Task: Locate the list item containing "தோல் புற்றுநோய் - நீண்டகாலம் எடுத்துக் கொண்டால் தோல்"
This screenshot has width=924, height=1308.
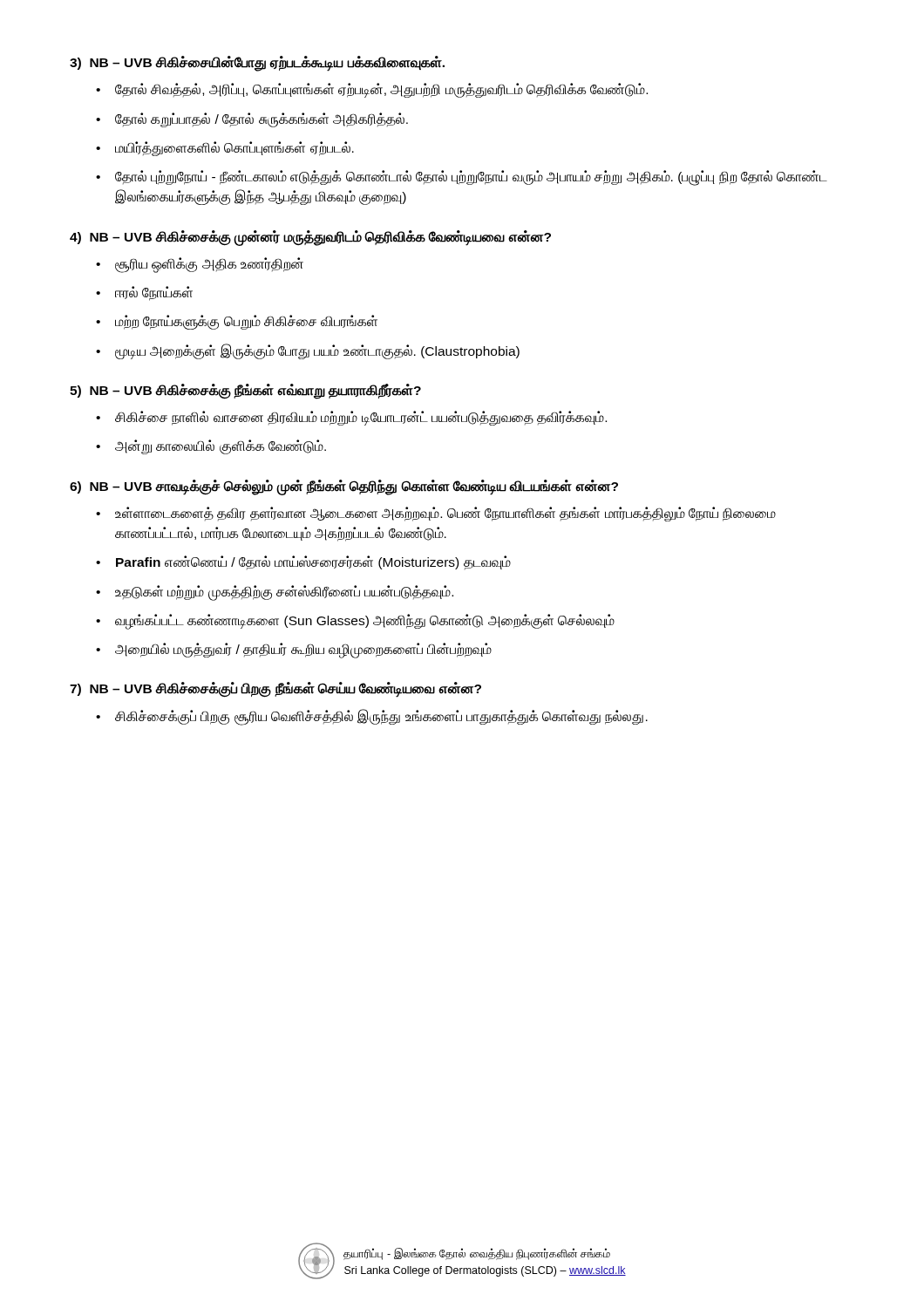Action: (x=471, y=187)
